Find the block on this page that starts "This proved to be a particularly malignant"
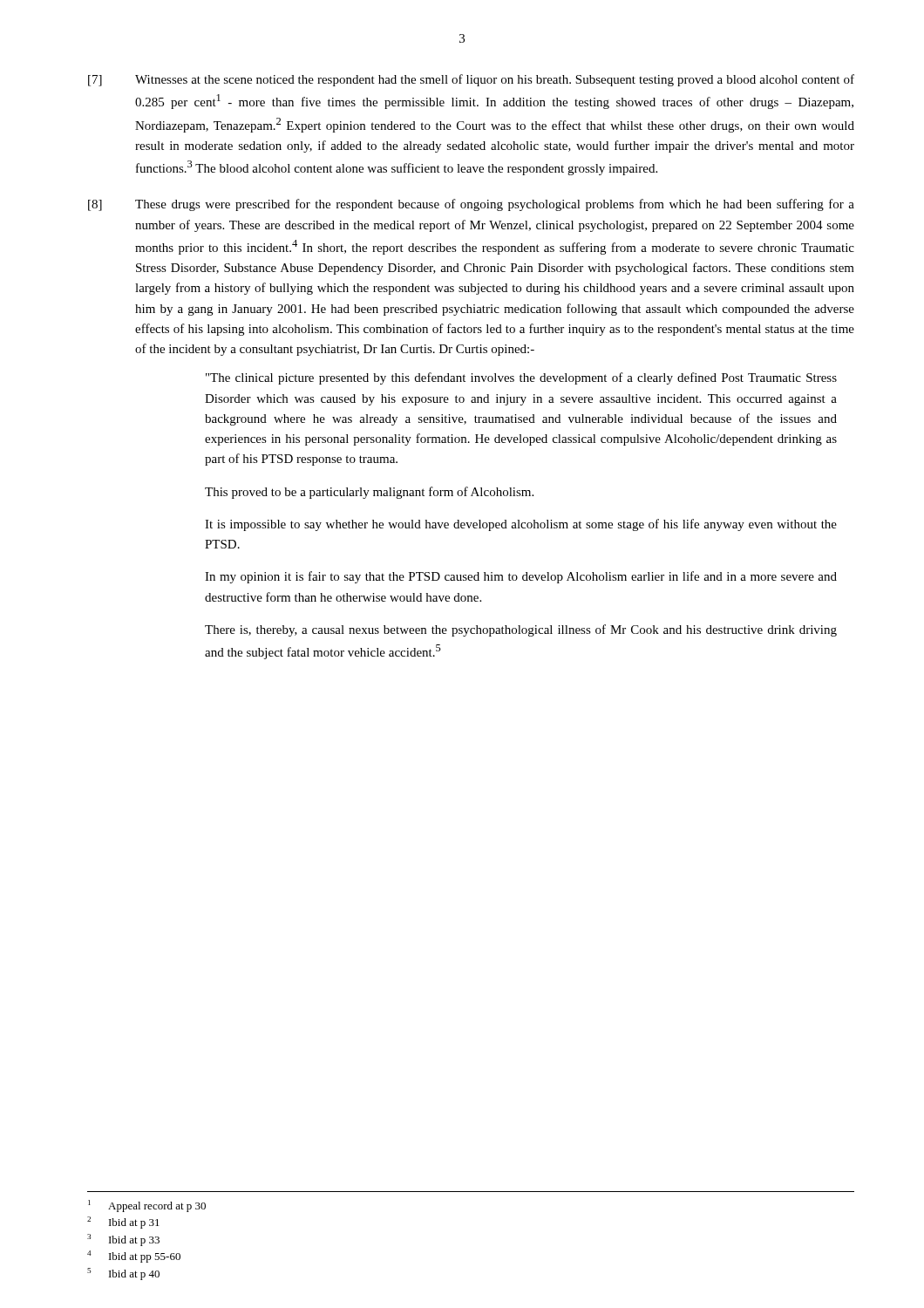924x1308 pixels. [521, 572]
